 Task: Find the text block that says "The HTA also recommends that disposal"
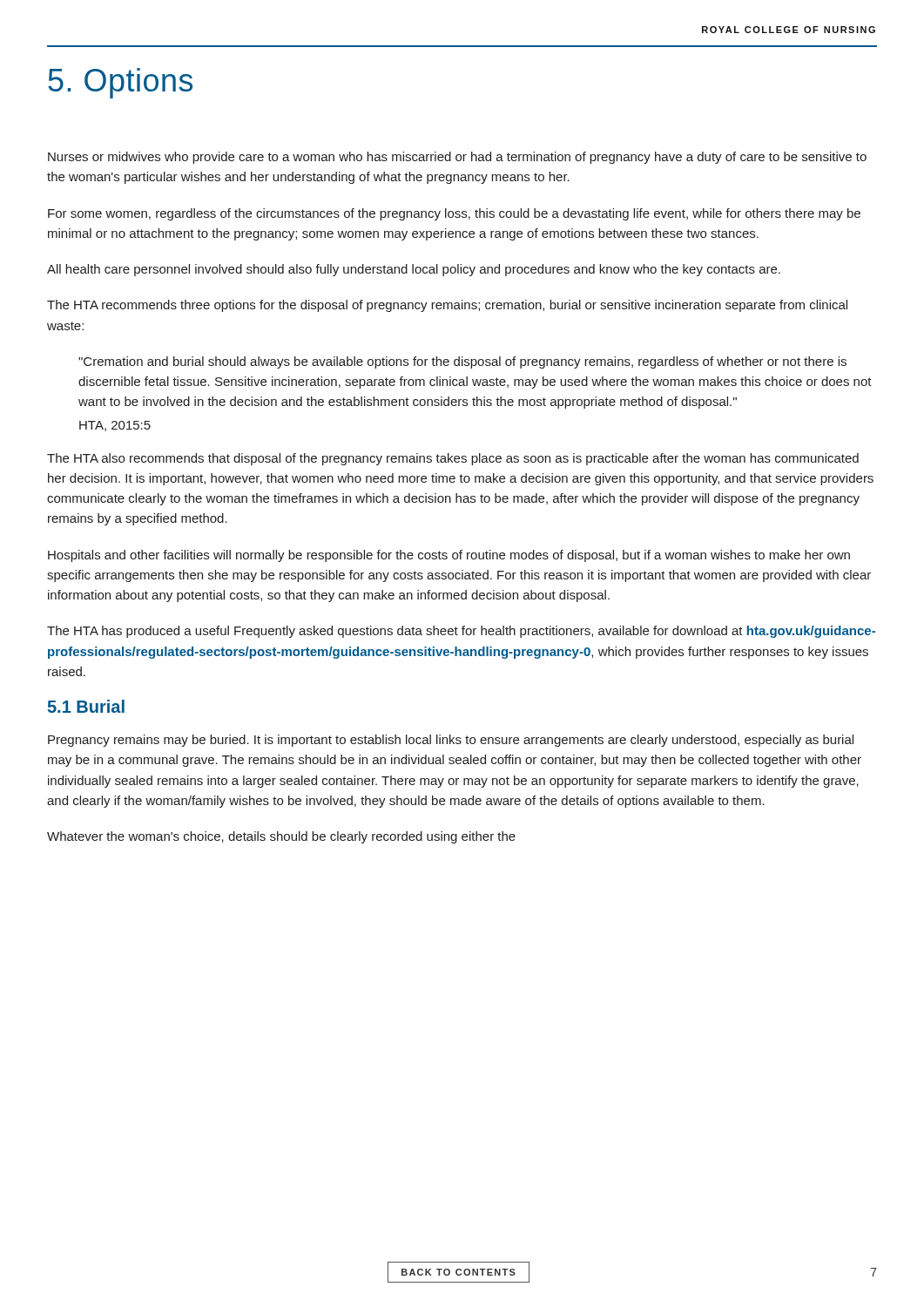click(462, 488)
